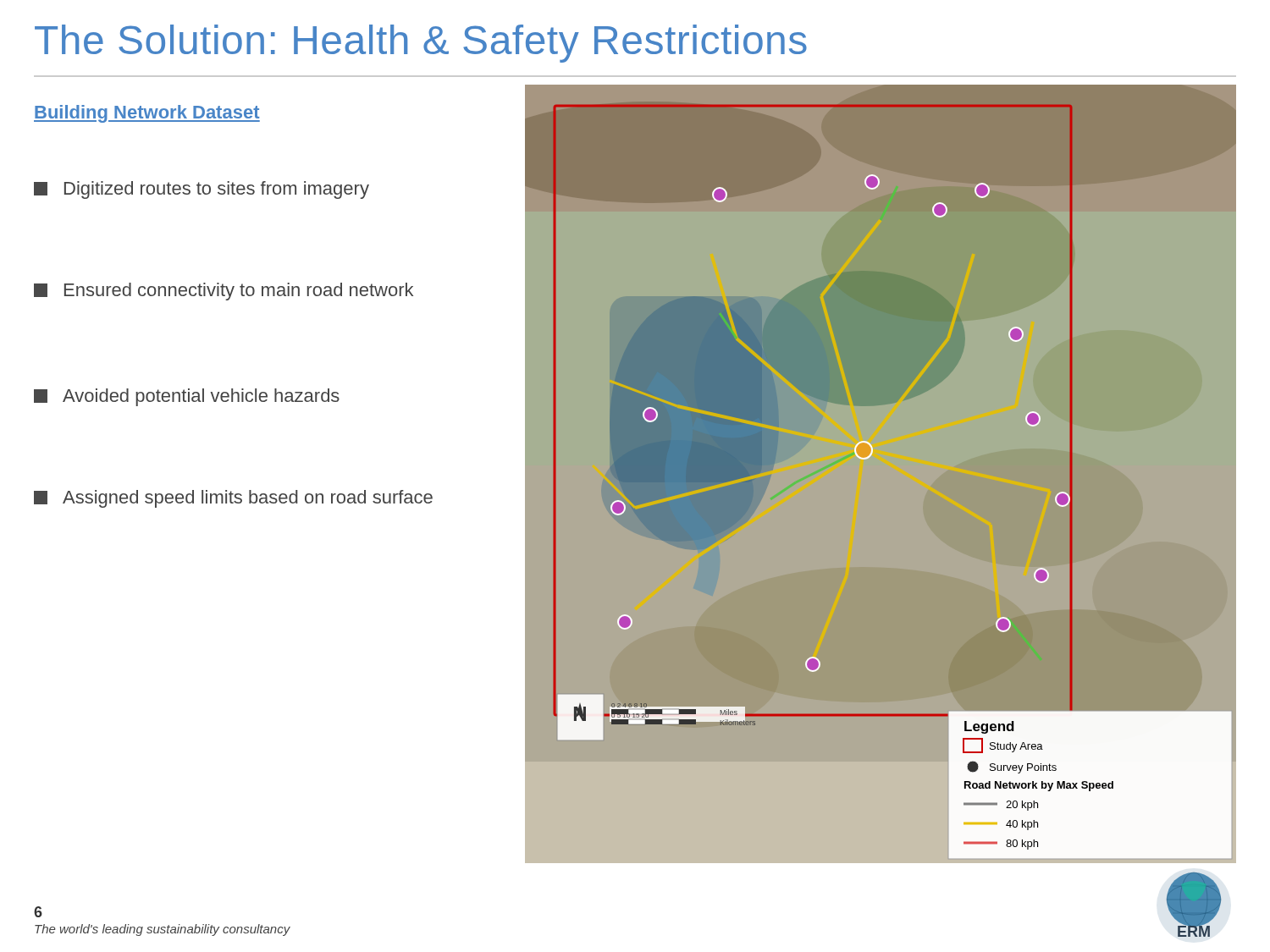
Task: Select the logo
Action: tap(1194, 905)
